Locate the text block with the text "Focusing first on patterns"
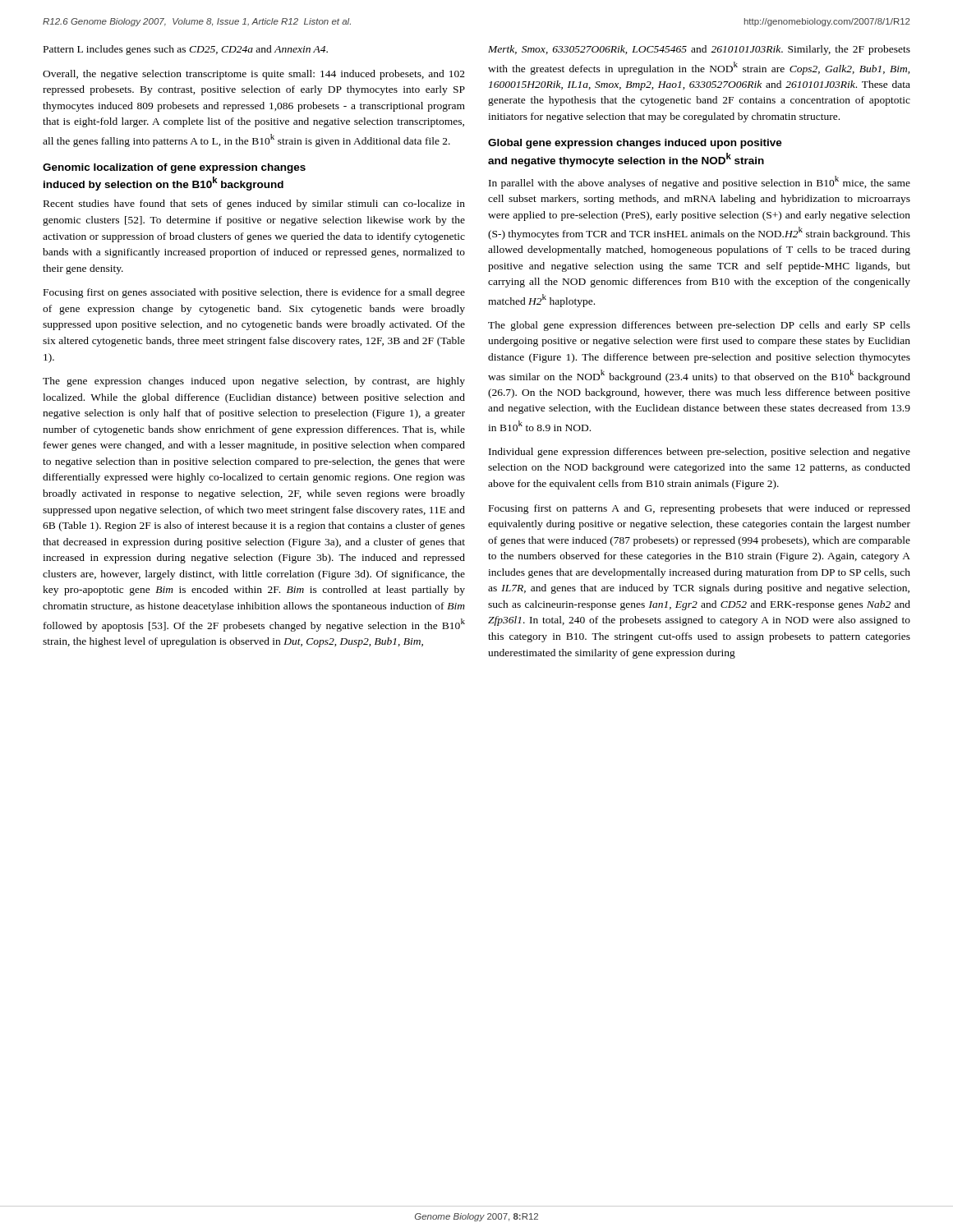953x1232 pixels. 699,580
